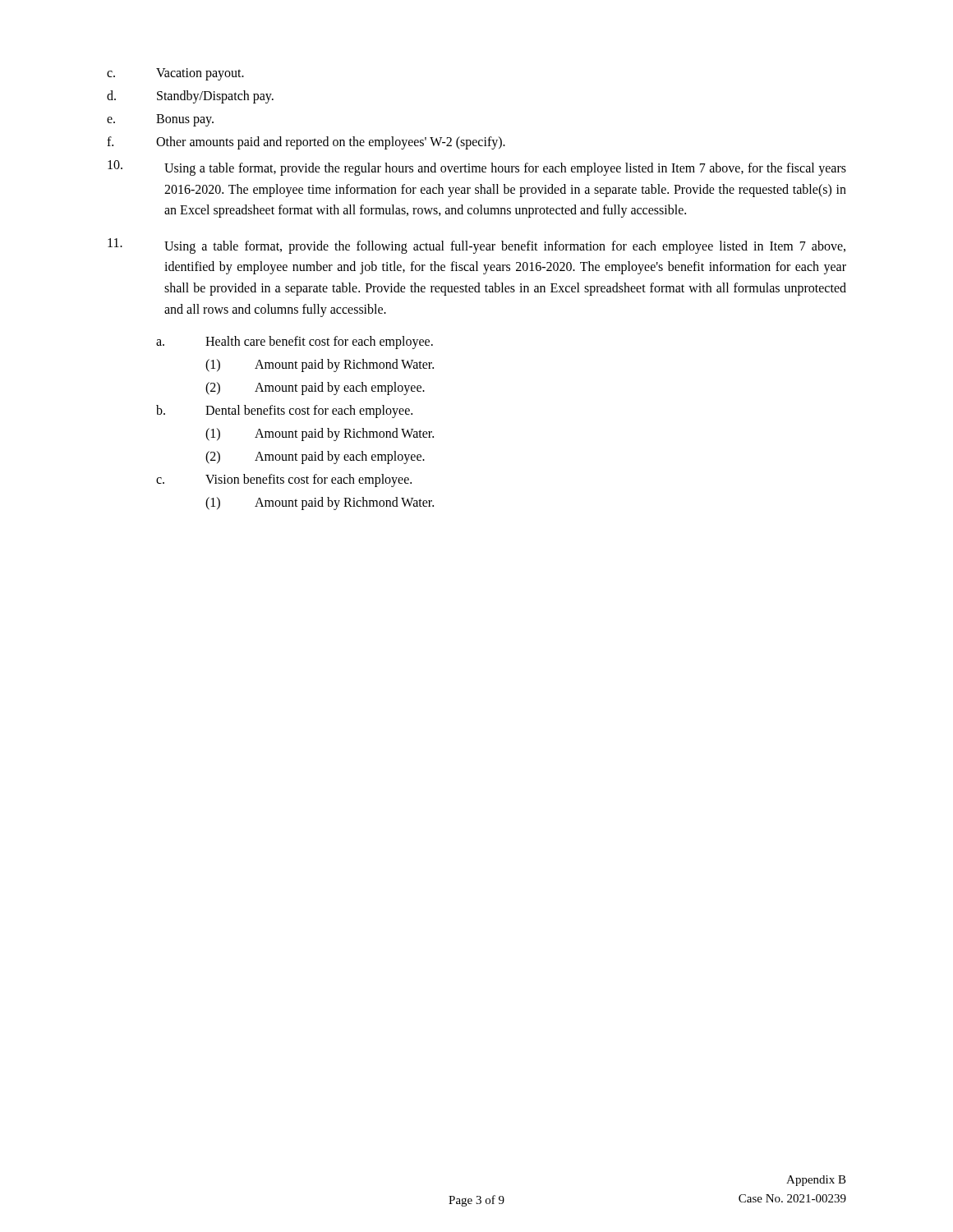Point to the block beginning "c. Vision benefits"
Screen dimensions: 1232x953
click(284, 480)
